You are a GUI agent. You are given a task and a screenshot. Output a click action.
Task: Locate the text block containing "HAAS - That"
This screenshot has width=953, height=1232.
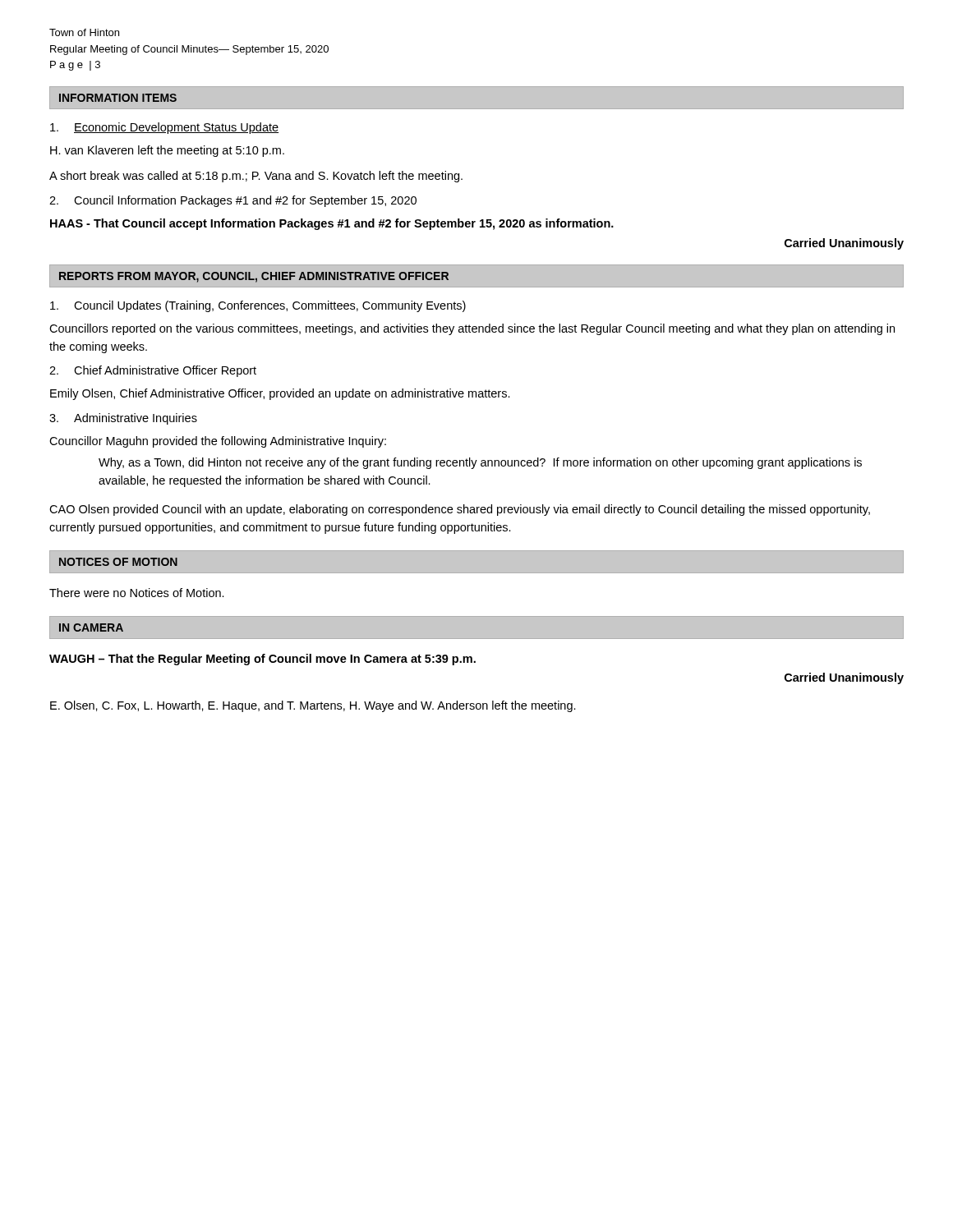tap(332, 223)
